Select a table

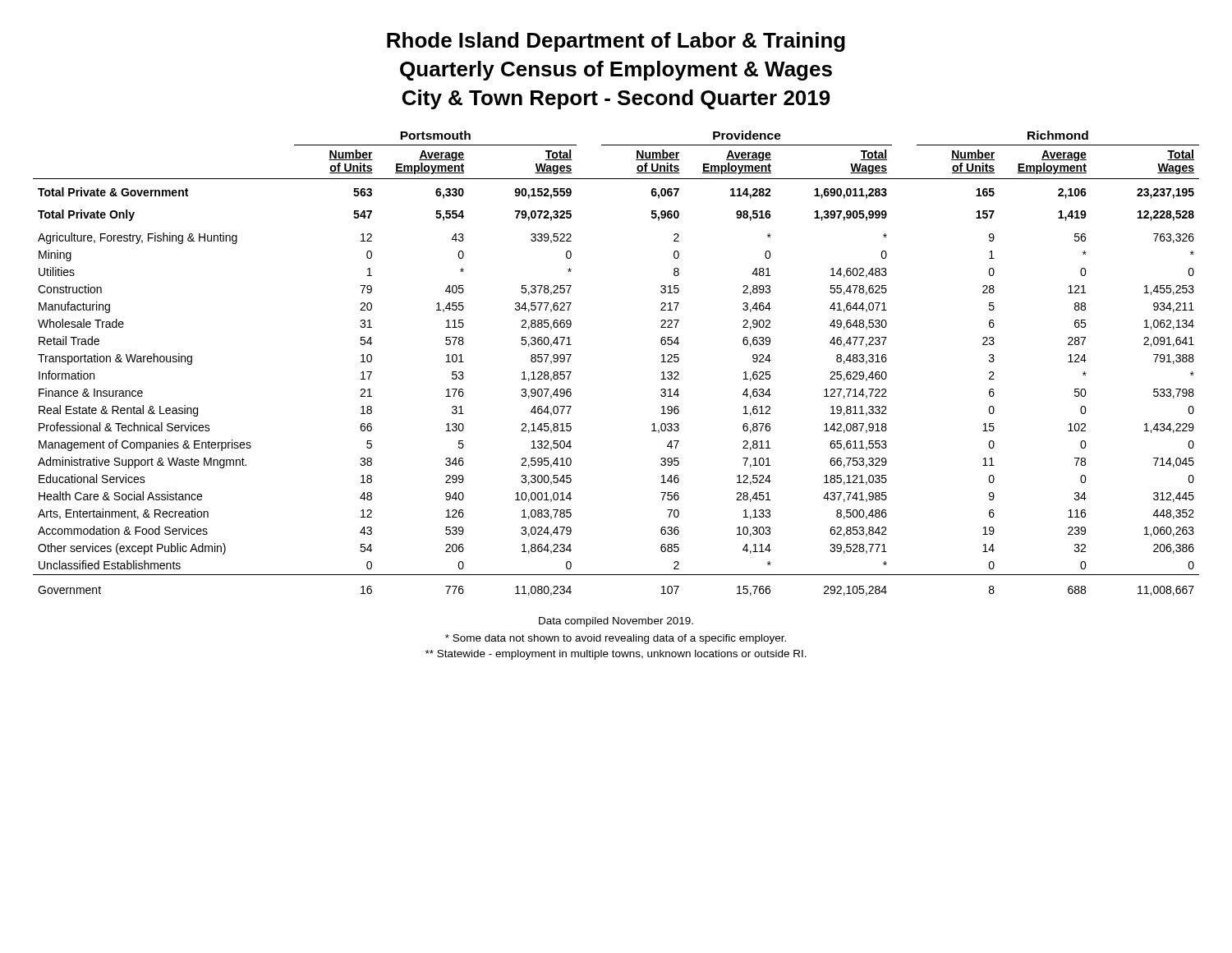[616, 363]
